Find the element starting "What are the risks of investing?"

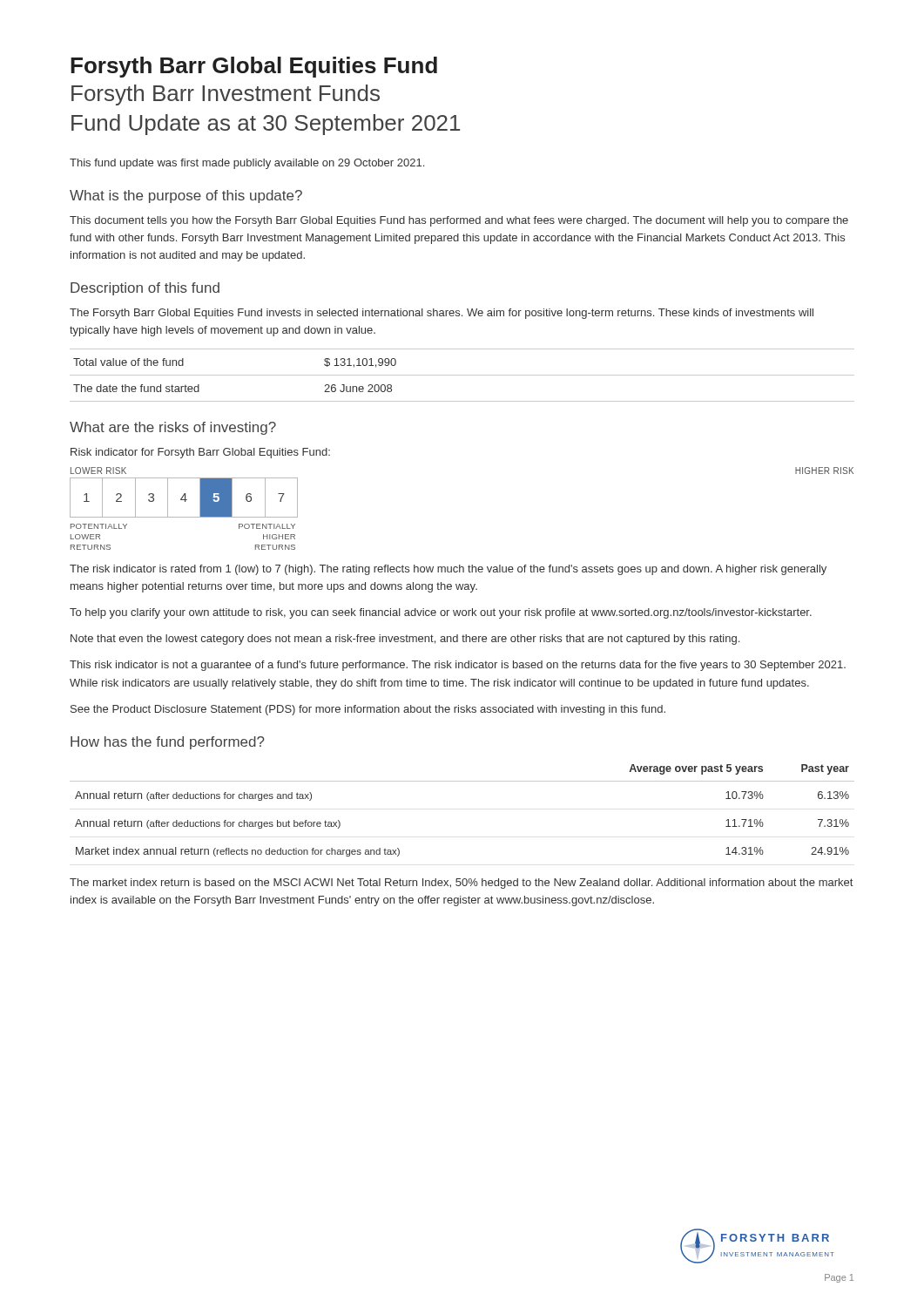173,427
